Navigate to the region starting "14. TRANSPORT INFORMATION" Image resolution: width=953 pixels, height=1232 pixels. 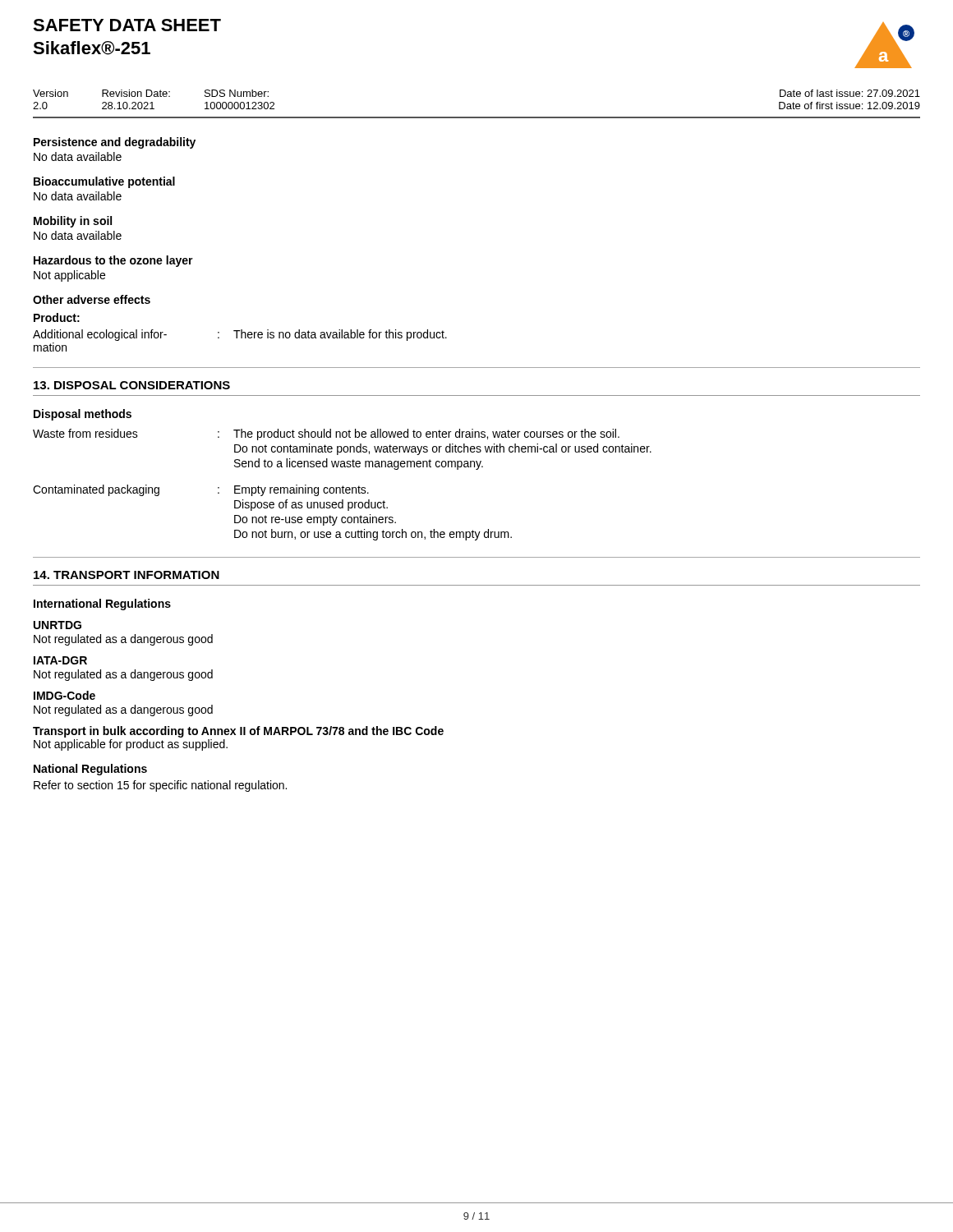(126, 575)
